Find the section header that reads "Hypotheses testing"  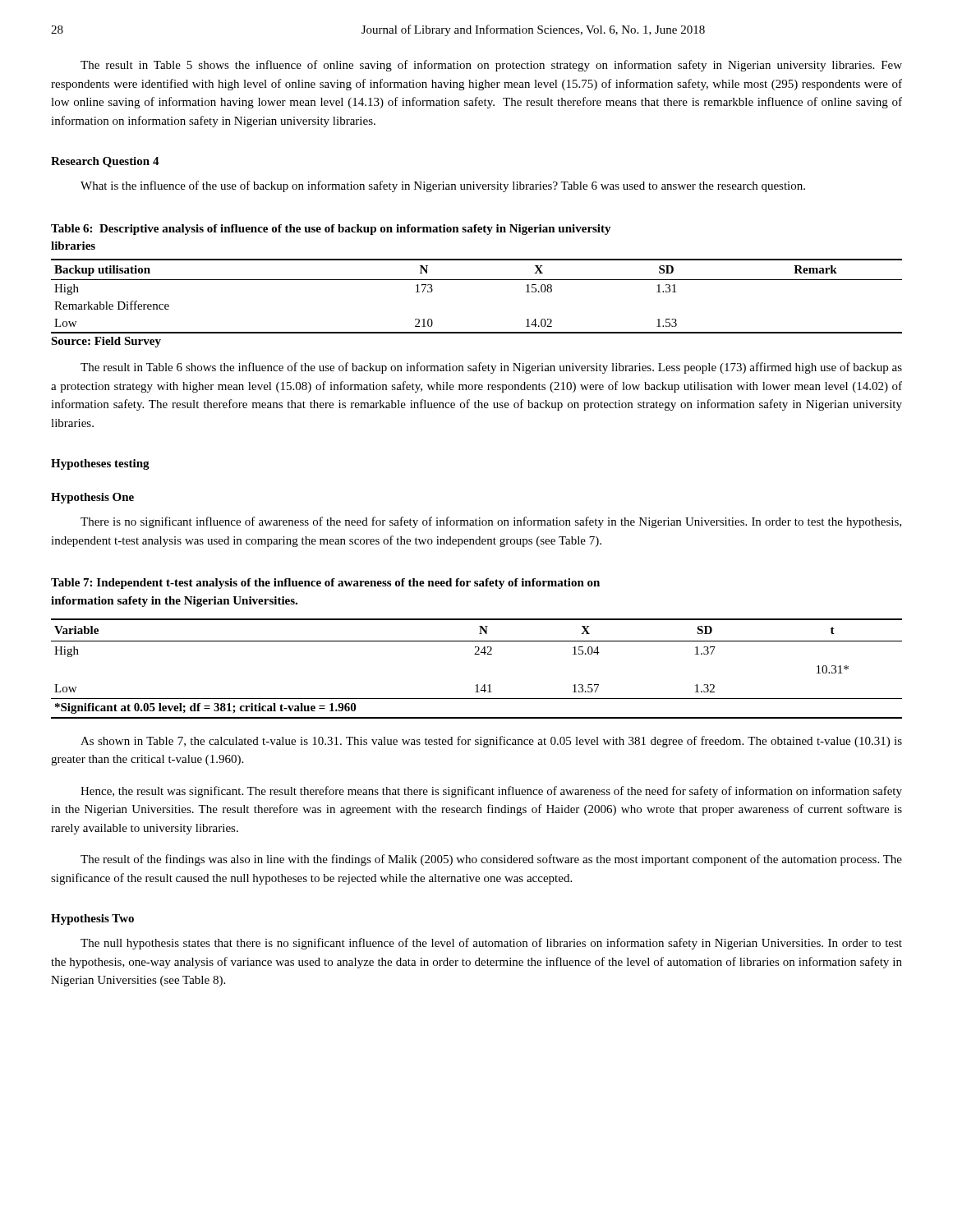click(x=100, y=463)
